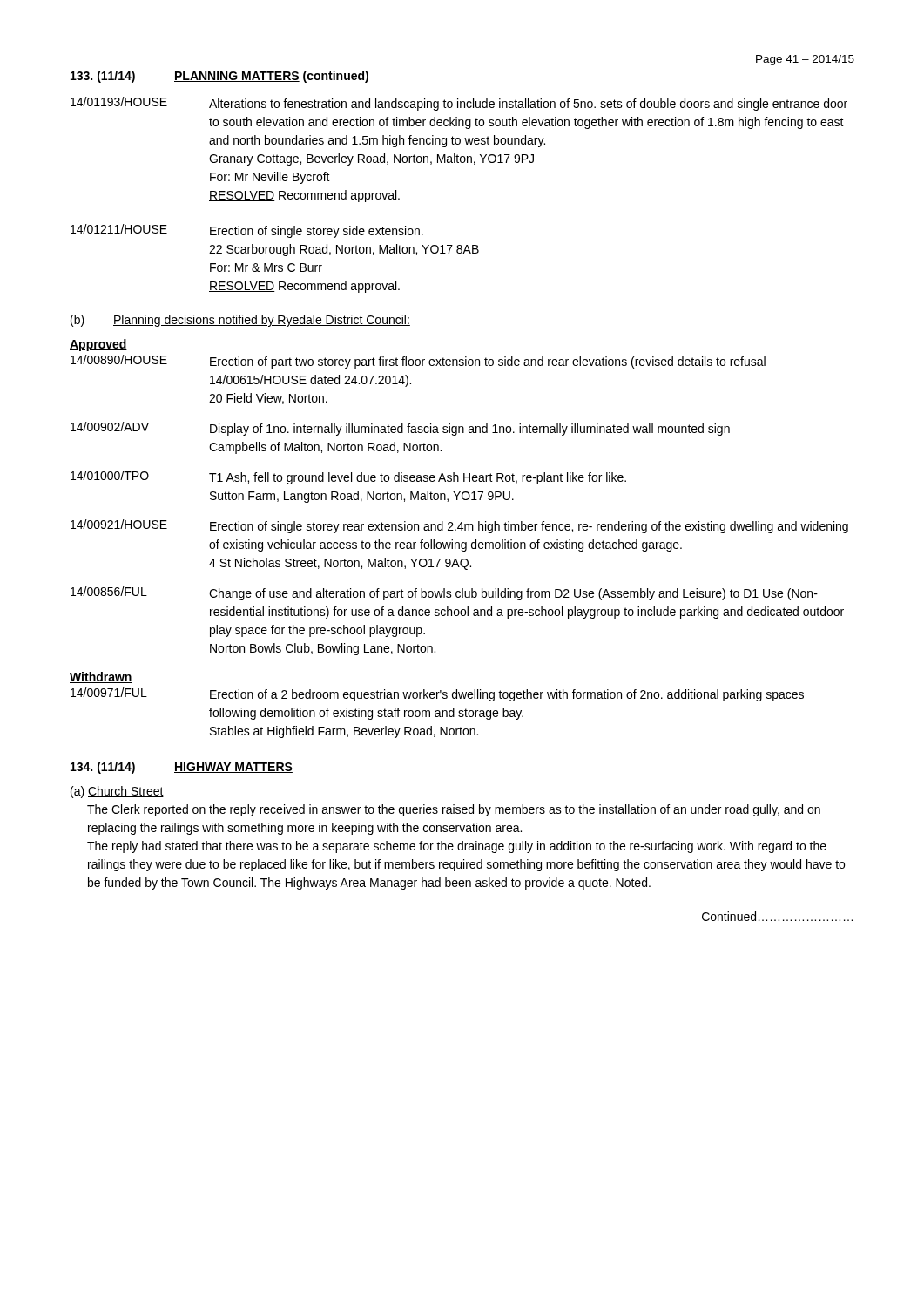The height and width of the screenshot is (1307, 924).
Task: Find the text block with the text "14/01211/HOUSE Erection of single storey"
Action: point(462,259)
